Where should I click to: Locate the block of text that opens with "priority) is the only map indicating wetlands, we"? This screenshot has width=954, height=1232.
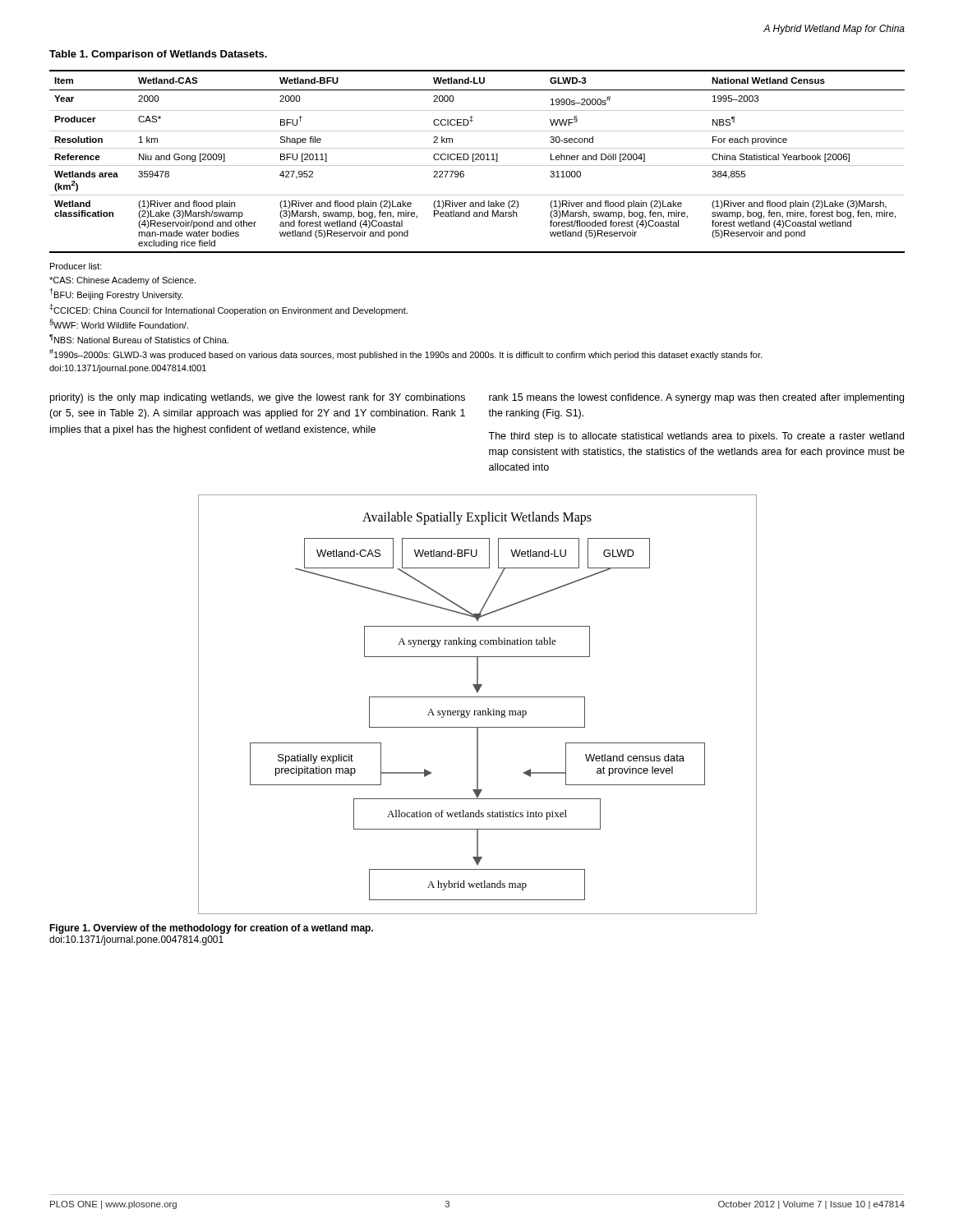click(257, 414)
